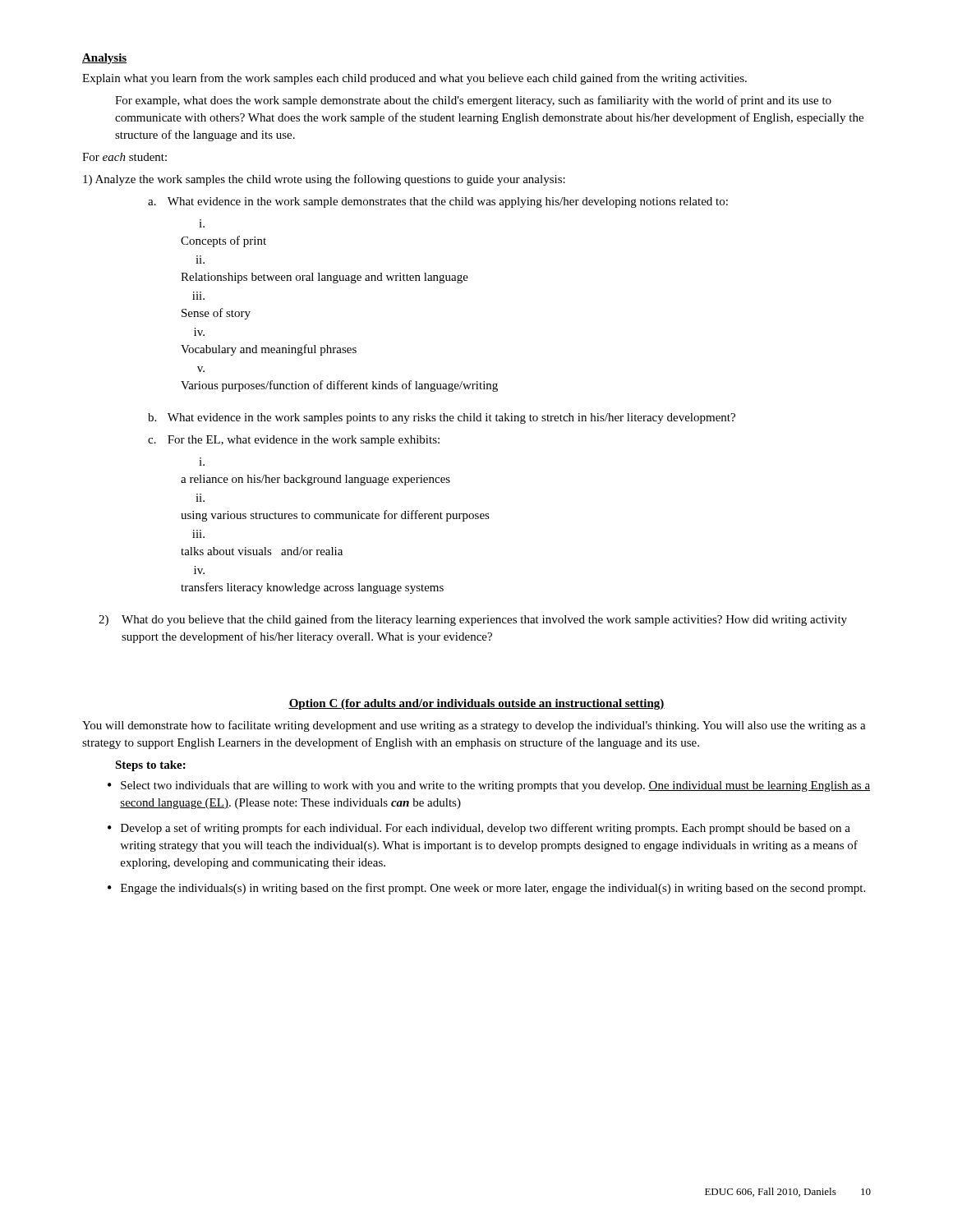Find the region starting "• Select two individuals that are willing"
Screen dimensions: 1232x953
pyautogui.click(x=489, y=794)
